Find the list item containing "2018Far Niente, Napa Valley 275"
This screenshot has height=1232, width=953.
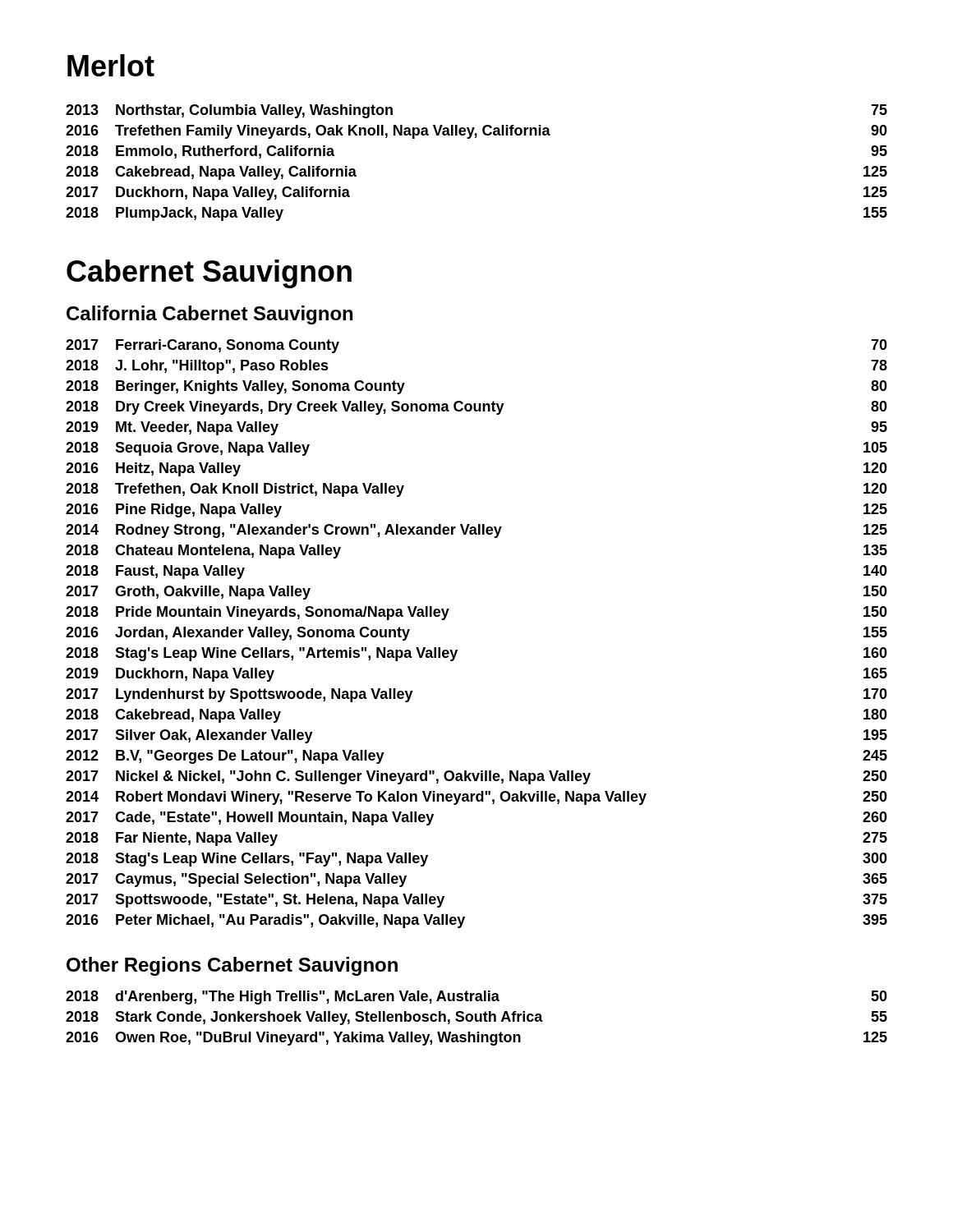(x=74, y=838)
